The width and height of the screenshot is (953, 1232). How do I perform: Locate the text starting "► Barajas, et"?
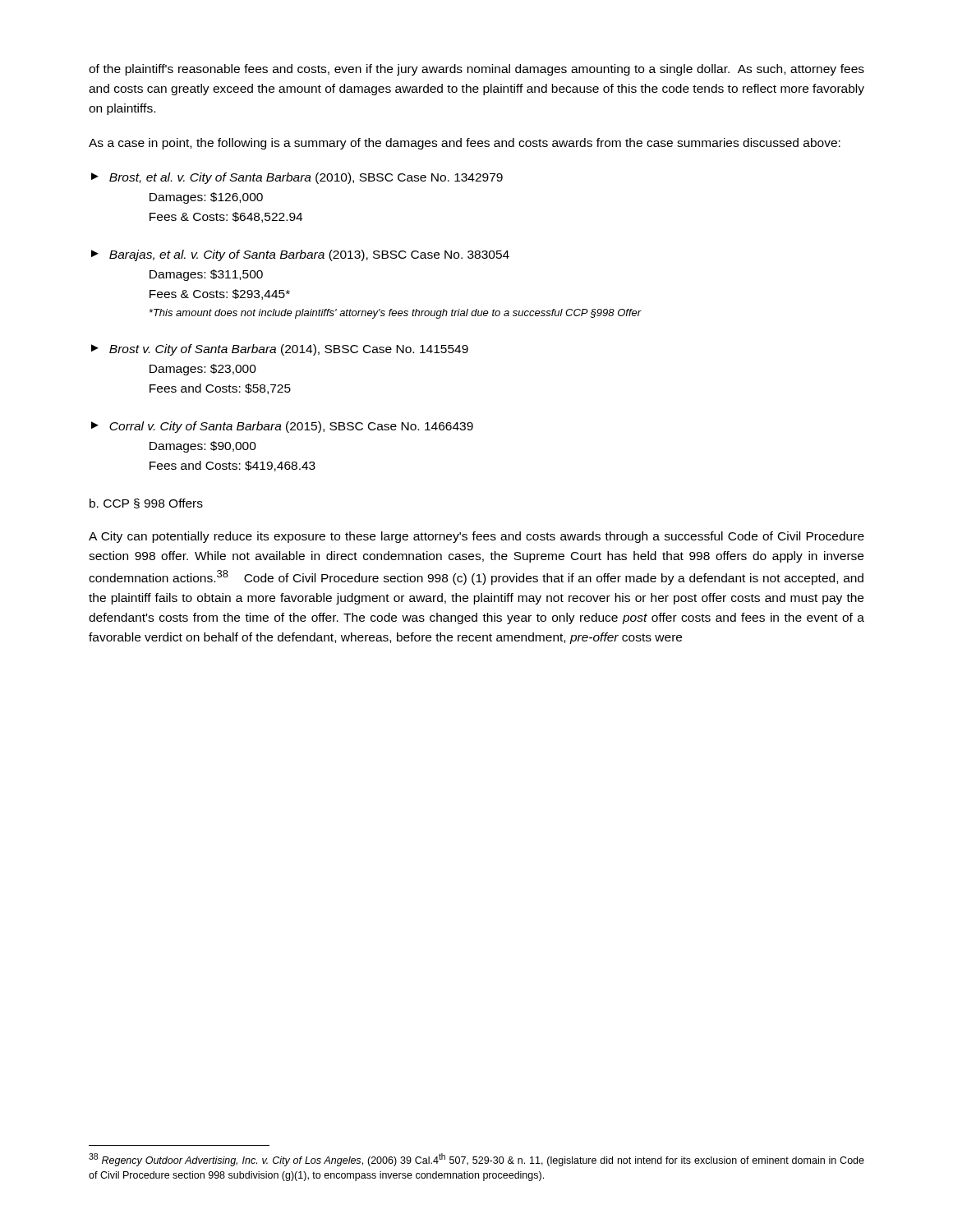tap(300, 255)
